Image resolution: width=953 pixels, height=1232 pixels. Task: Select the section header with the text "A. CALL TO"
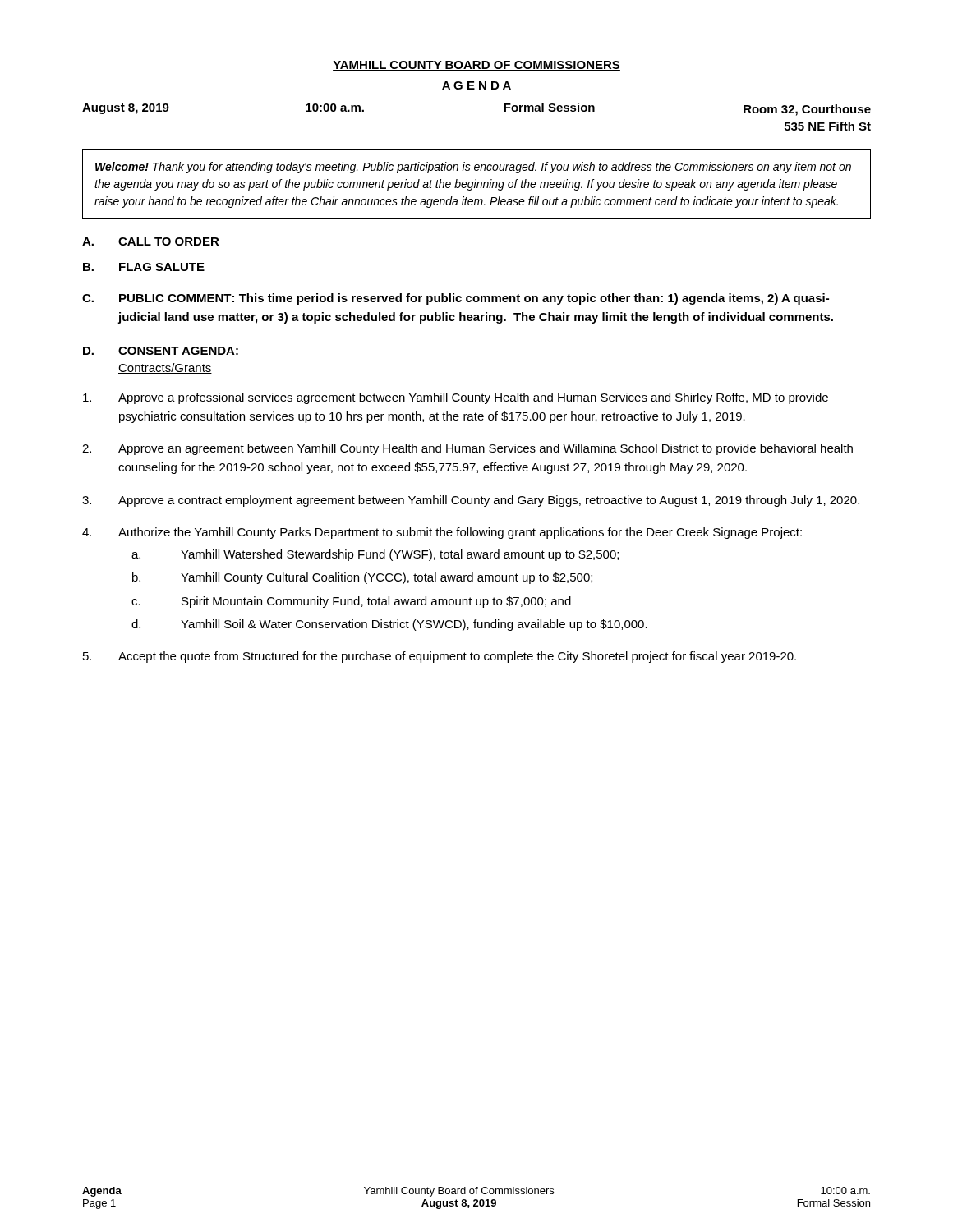click(151, 241)
